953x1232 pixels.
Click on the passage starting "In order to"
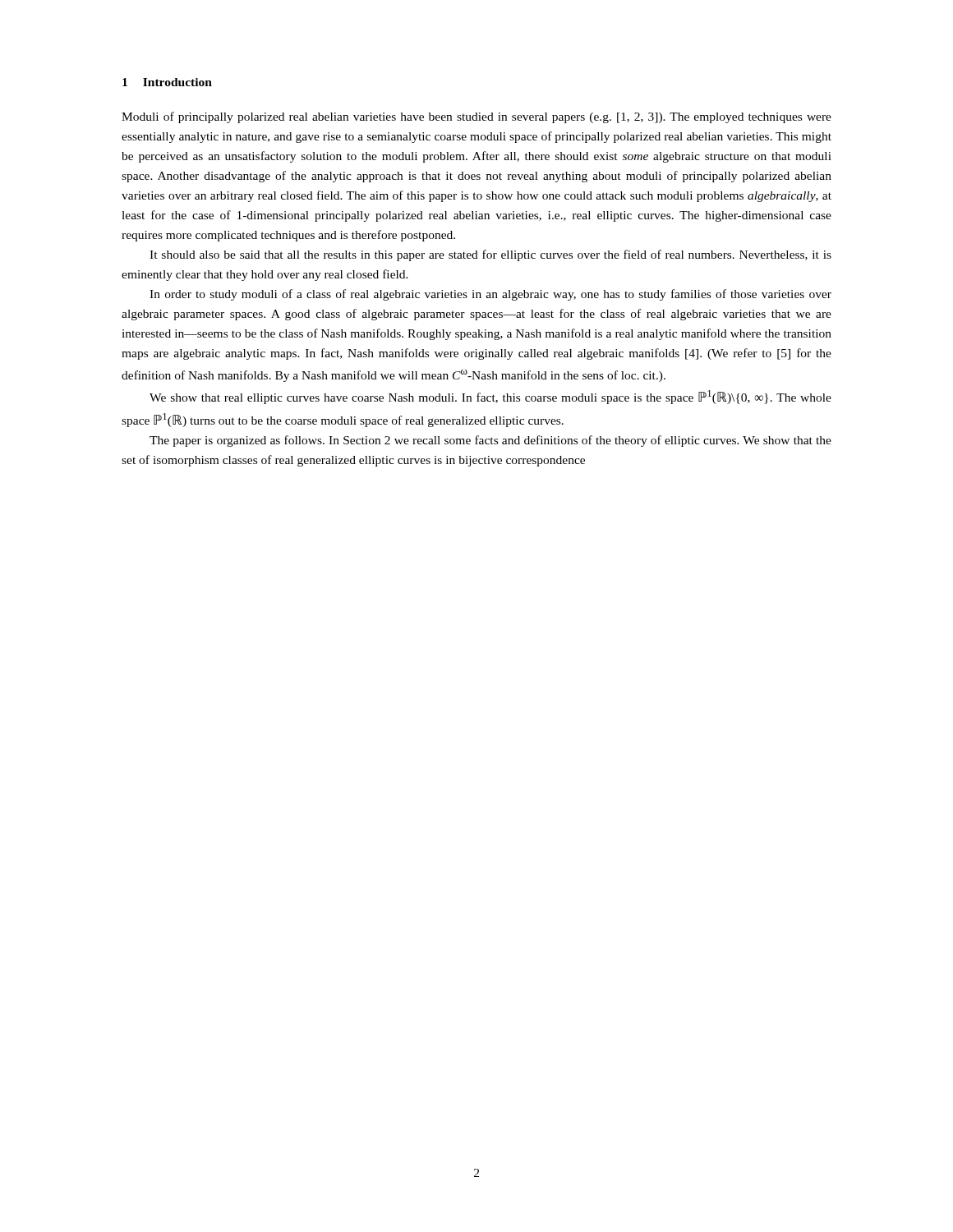tap(476, 335)
